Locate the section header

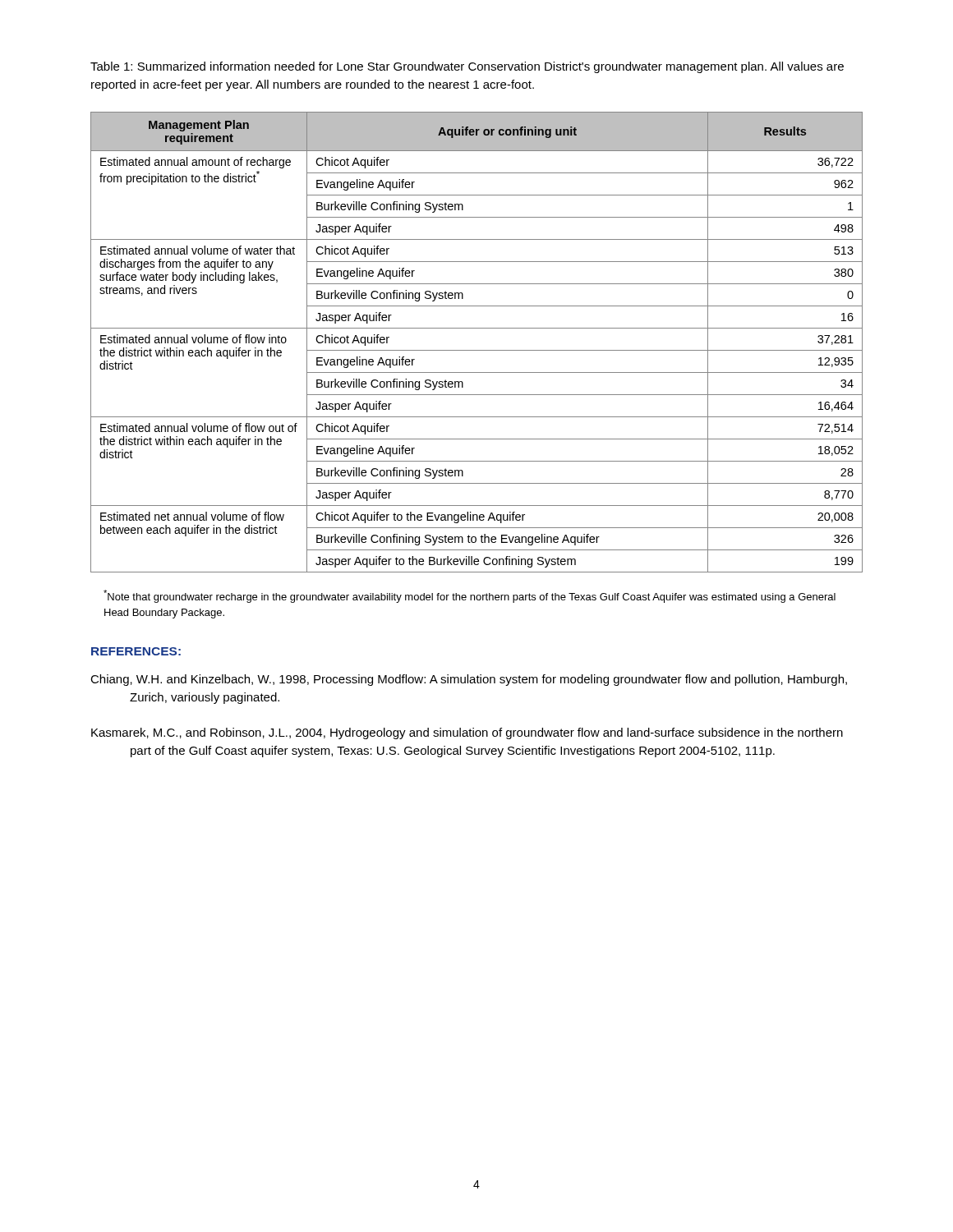click(x=136, y=650)
